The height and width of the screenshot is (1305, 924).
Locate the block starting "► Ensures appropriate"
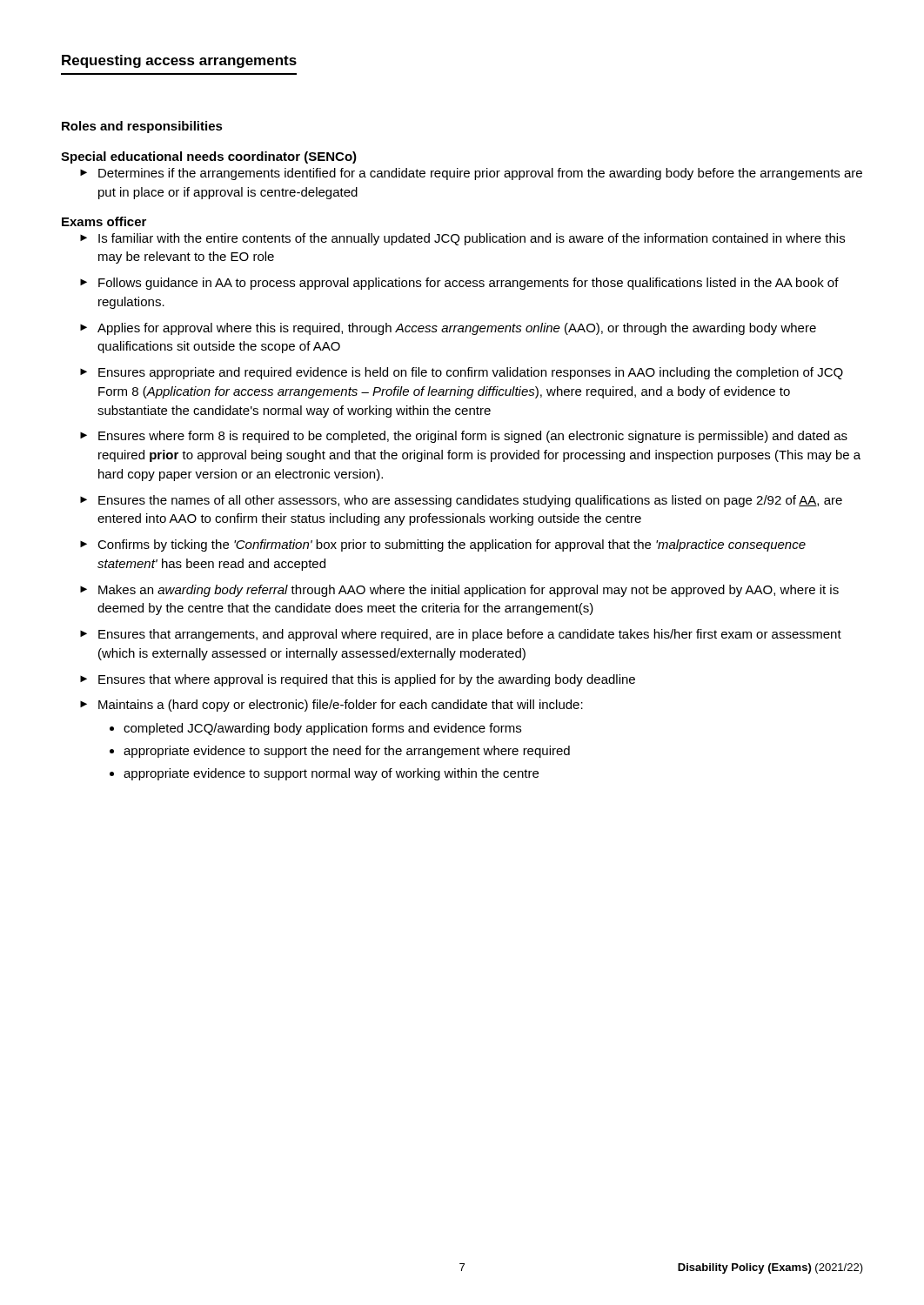click(x=471, y=391)
